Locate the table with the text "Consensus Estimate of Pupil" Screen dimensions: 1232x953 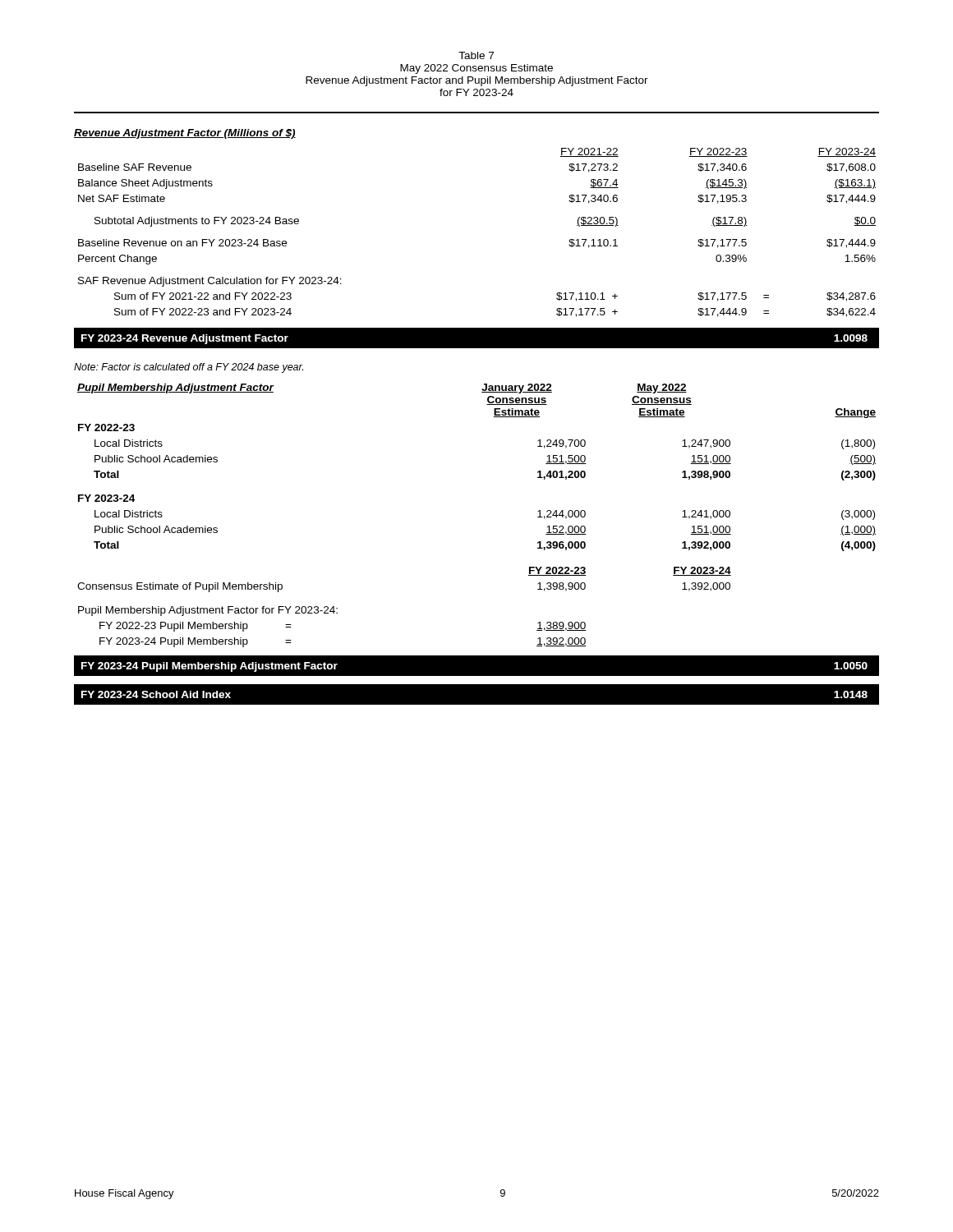pyautogui.click(x=476, y=634)
